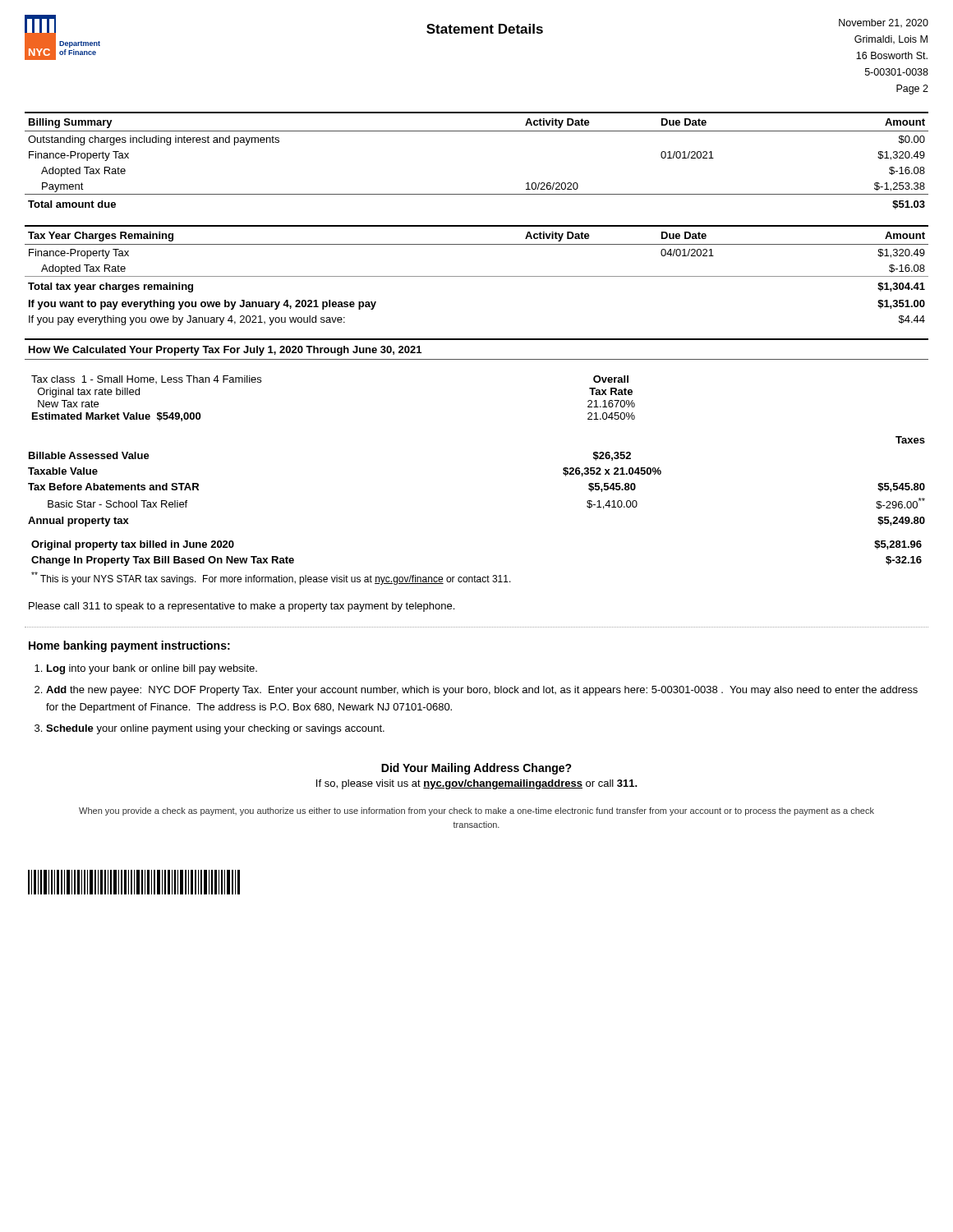The width and height of the screenshot is (953, 1232).
Task: Find the table that mentions "If you want to"
Action: [x=476, y=276]
